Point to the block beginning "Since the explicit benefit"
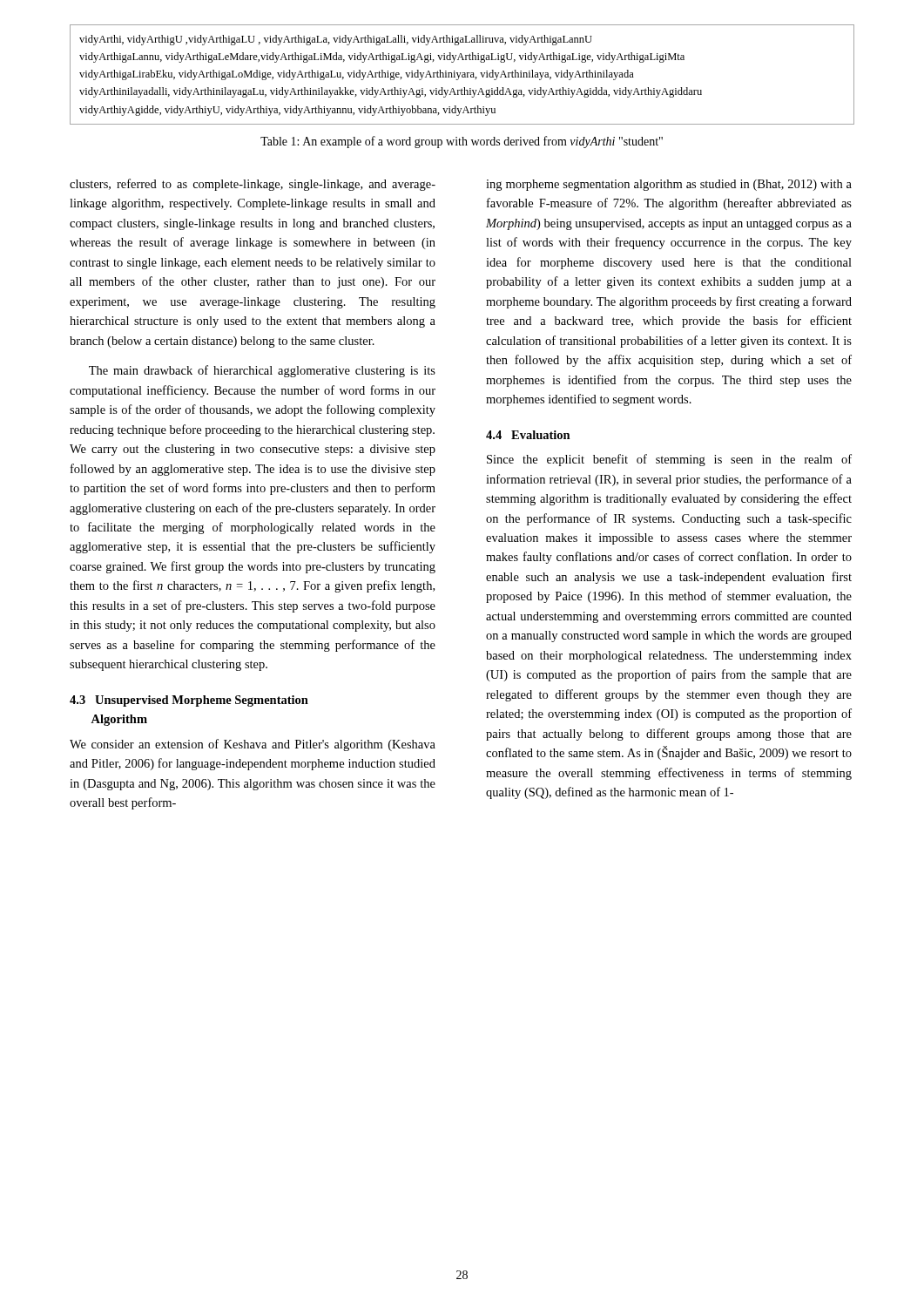924x1307 pixels. 669,626
